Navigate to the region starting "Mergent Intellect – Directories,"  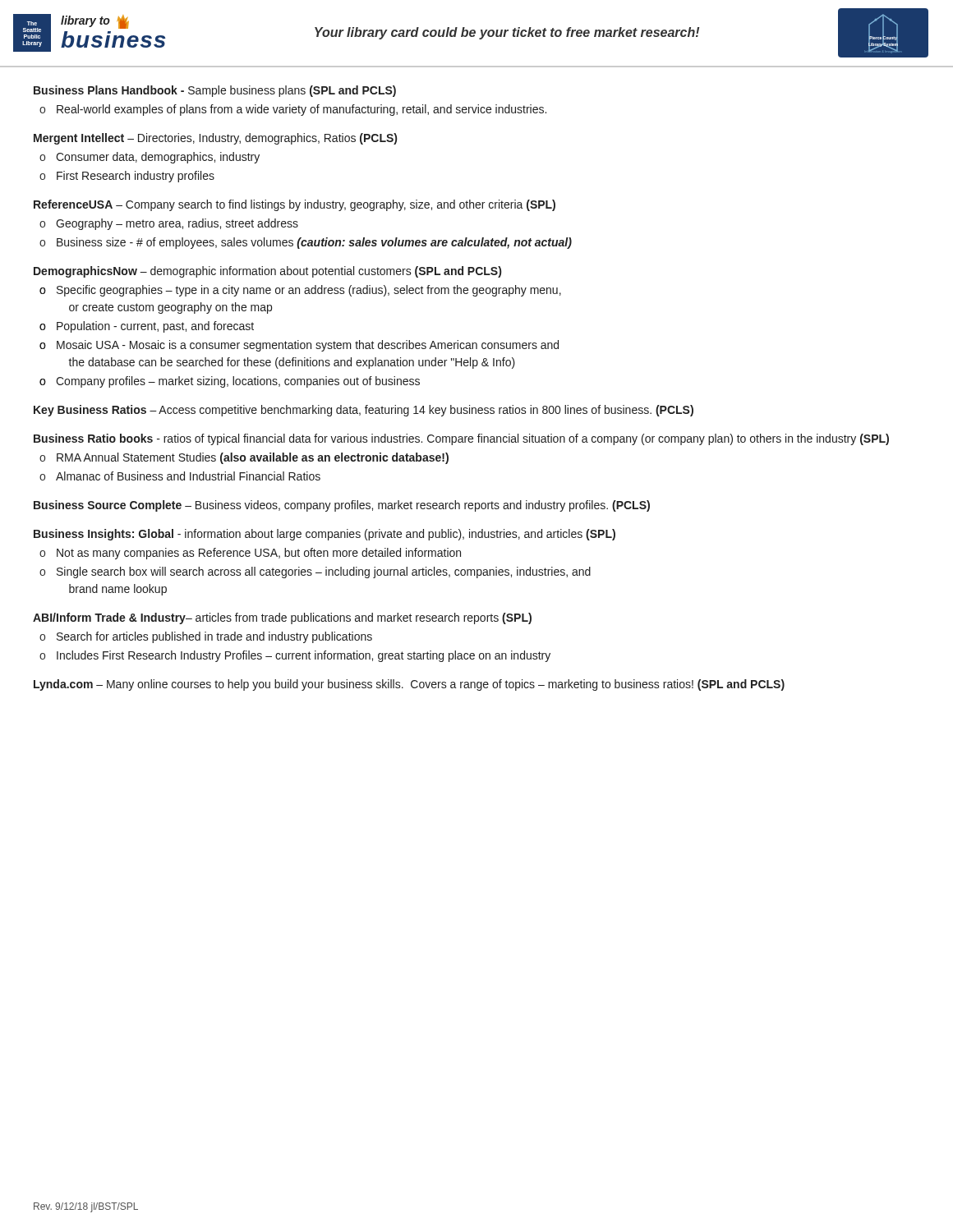tap(215, 139)
